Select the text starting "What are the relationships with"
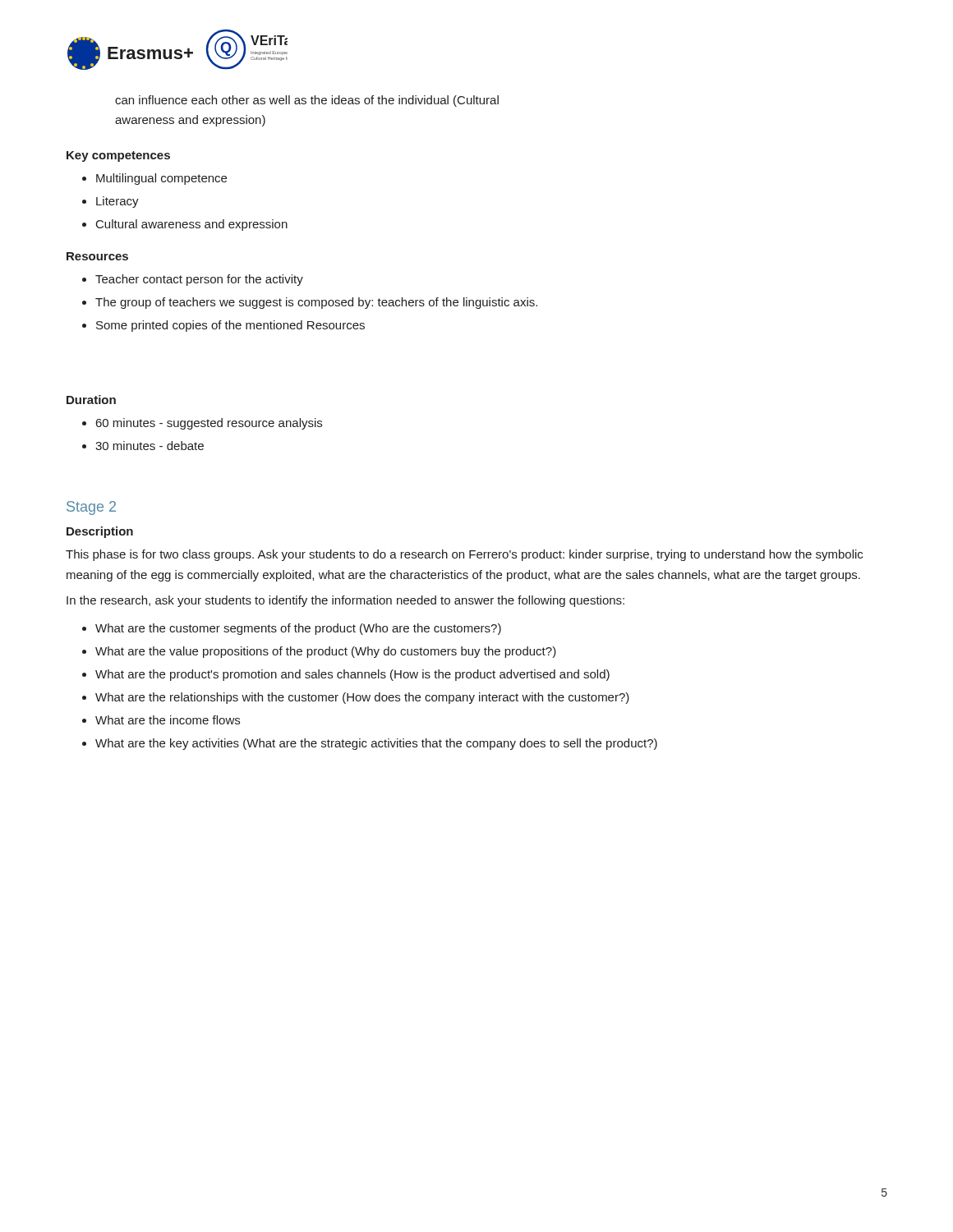953x1232 pixels. click(362, 697)
